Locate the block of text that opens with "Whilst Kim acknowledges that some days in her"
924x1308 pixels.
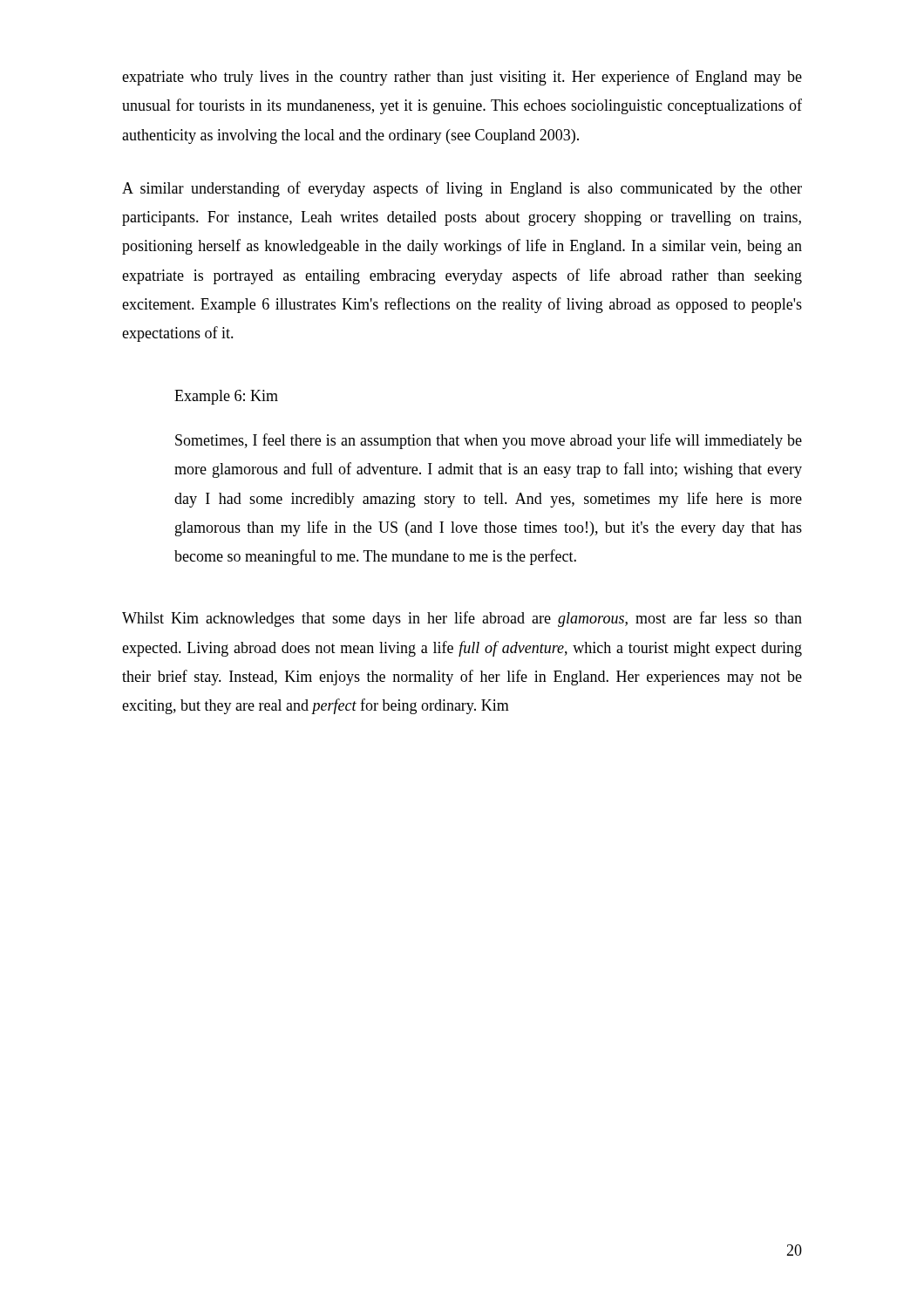tap(462, 662)
